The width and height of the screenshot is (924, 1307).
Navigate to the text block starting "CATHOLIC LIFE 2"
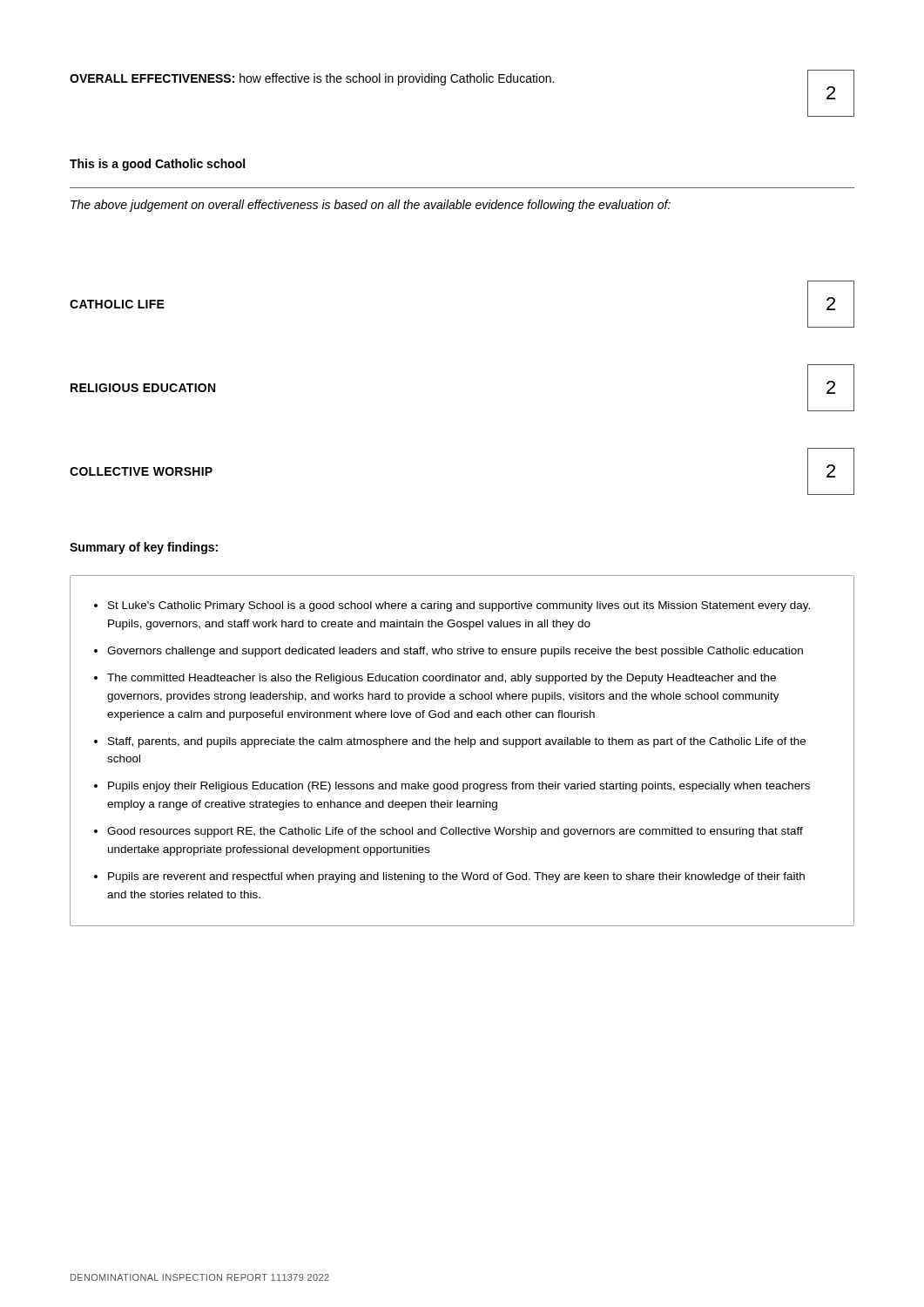tap(116, 304)
